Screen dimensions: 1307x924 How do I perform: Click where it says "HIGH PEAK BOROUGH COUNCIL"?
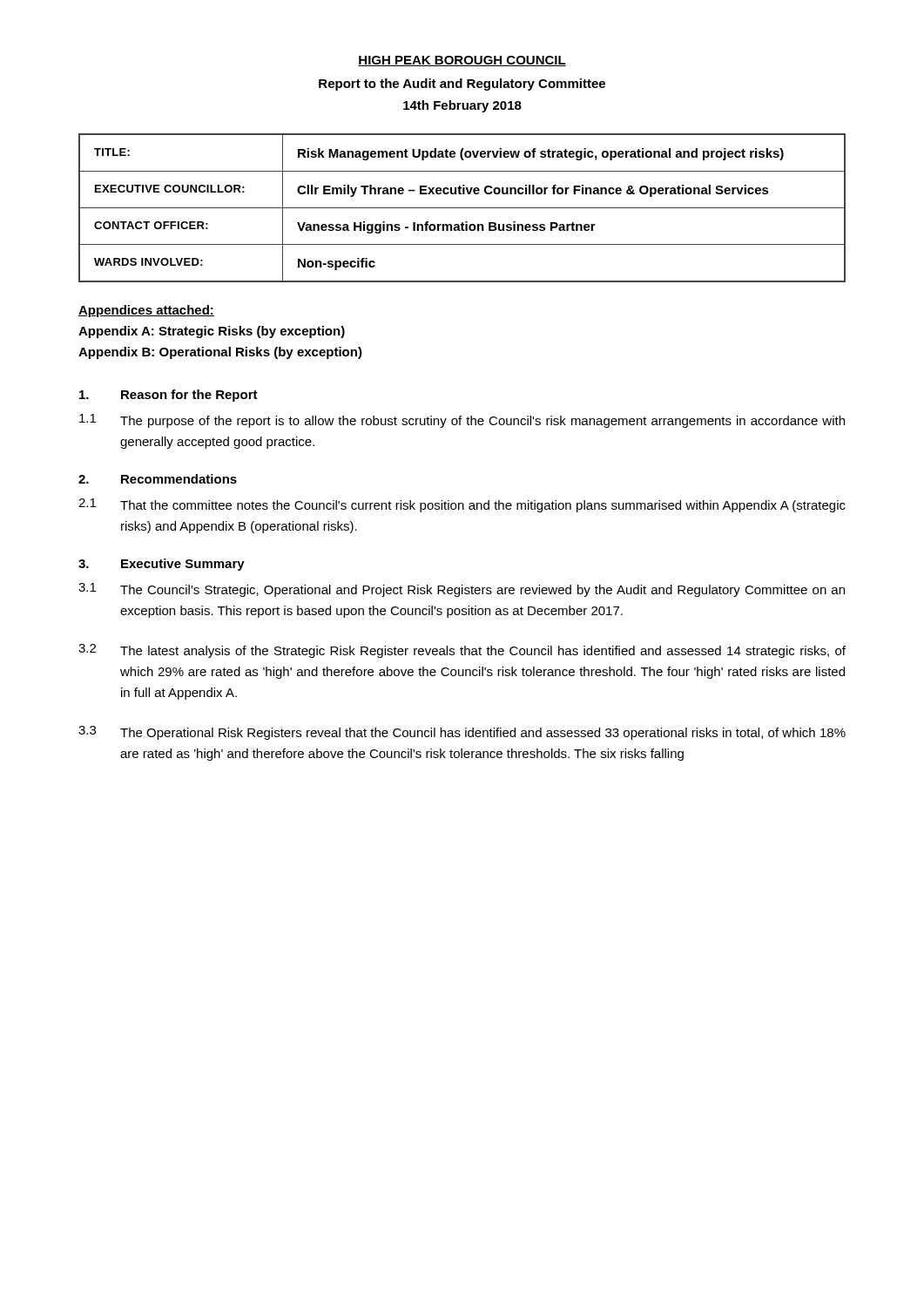[x=462, y=60]
